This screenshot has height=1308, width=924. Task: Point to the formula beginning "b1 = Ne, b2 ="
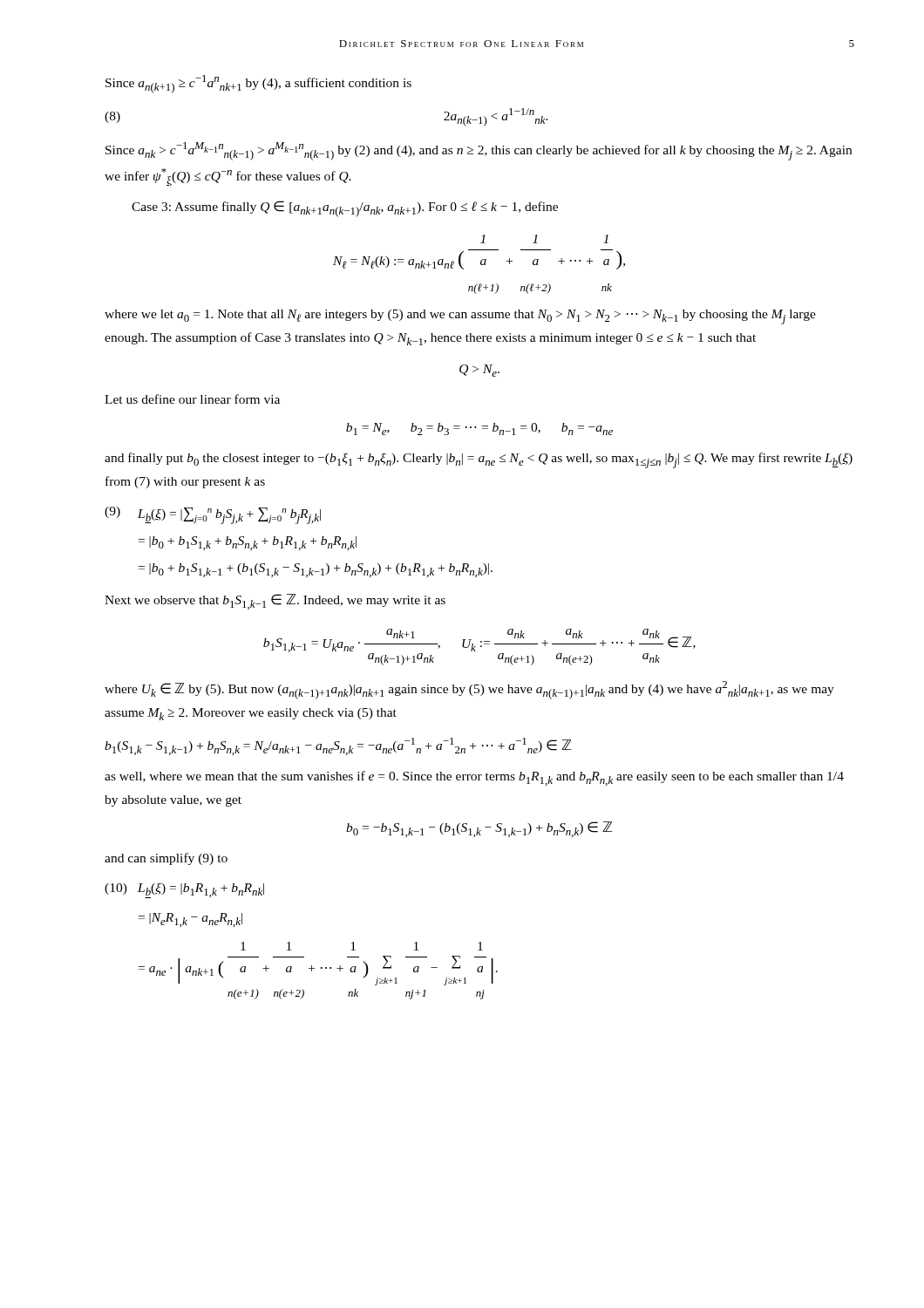coord(479,428)
